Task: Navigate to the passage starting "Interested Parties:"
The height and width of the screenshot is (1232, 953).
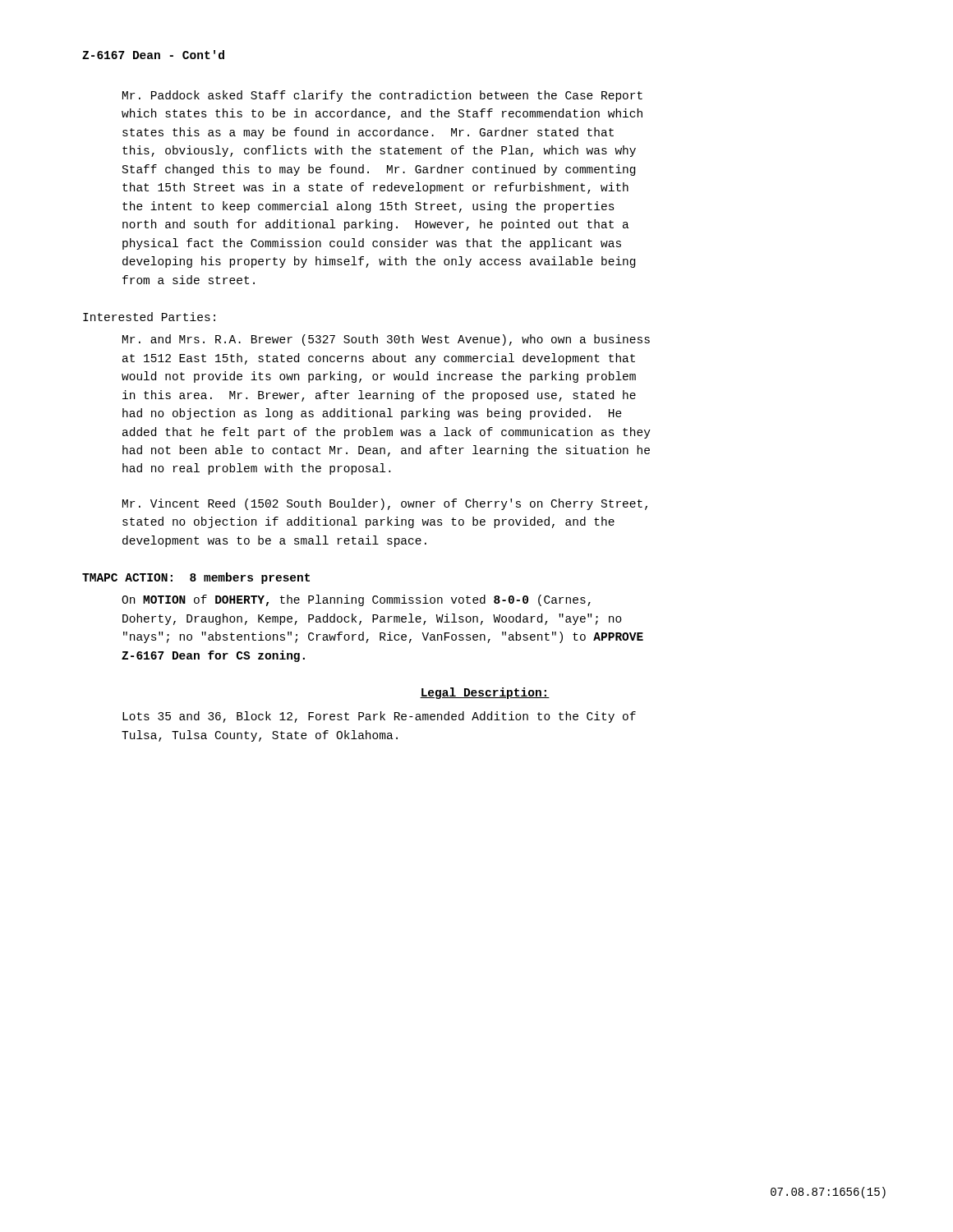Action: [150, 318]
